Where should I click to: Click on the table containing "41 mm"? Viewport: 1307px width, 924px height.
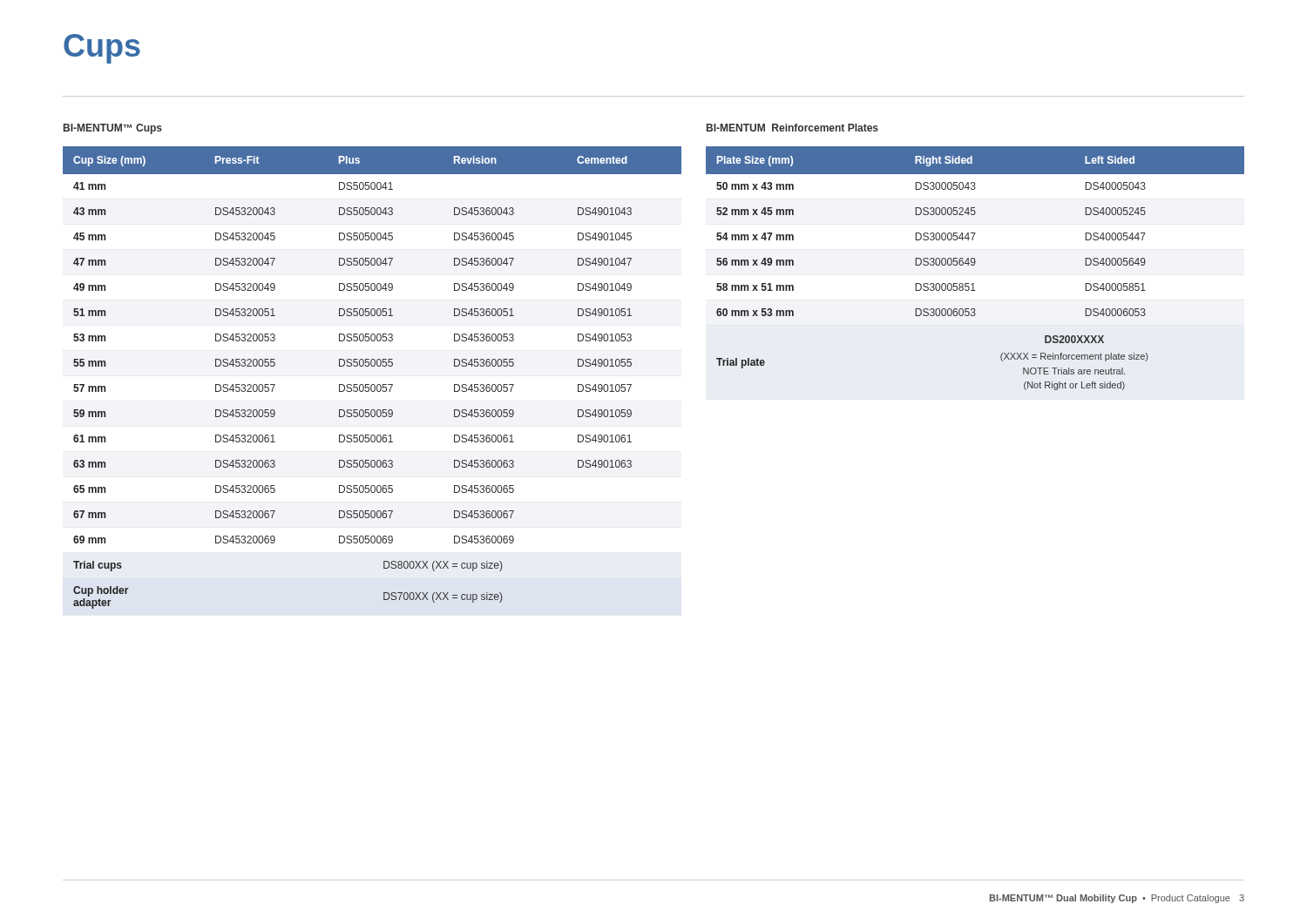(372, 381)
